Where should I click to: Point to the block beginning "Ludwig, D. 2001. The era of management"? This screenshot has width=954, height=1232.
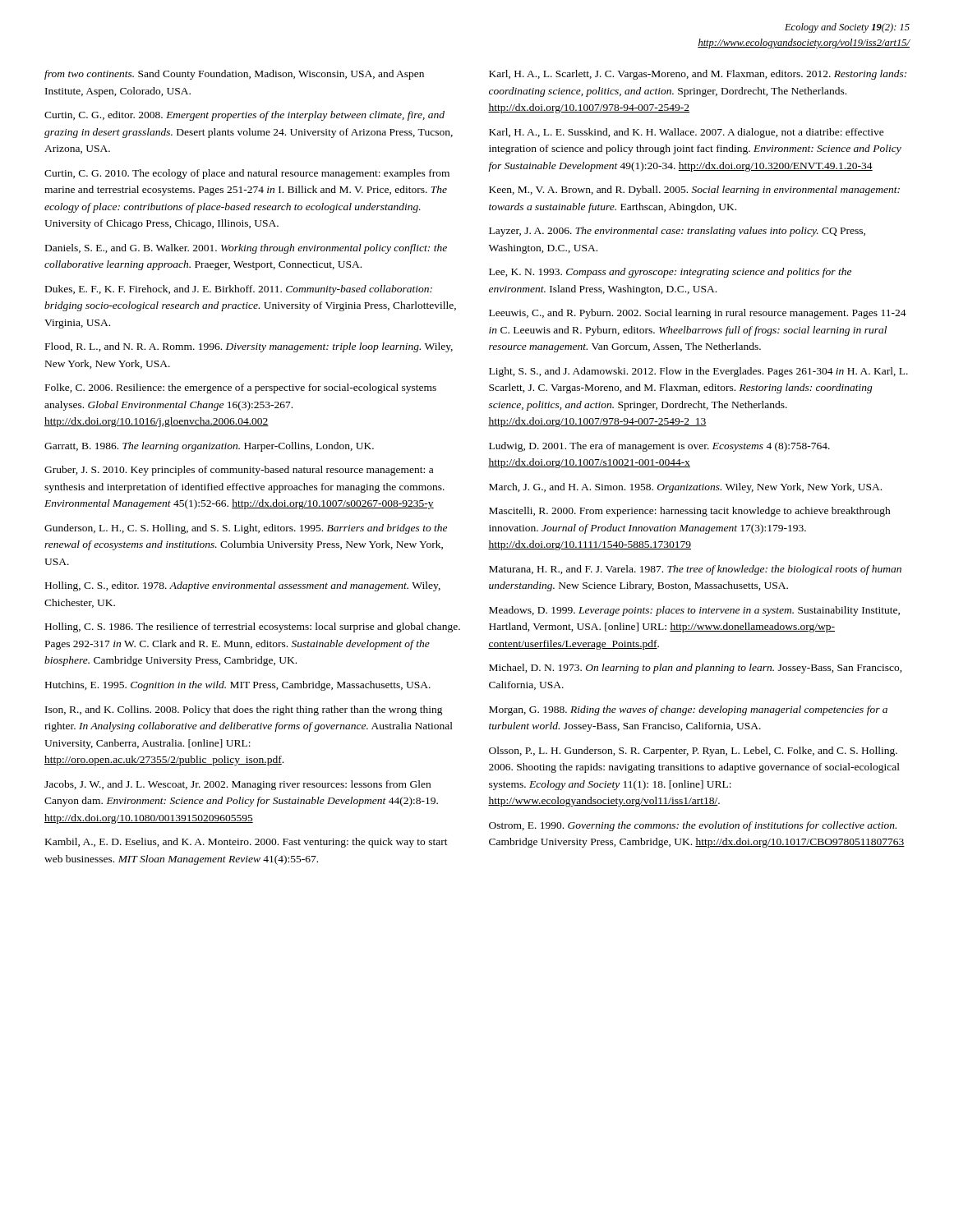(x=659, y=454)
